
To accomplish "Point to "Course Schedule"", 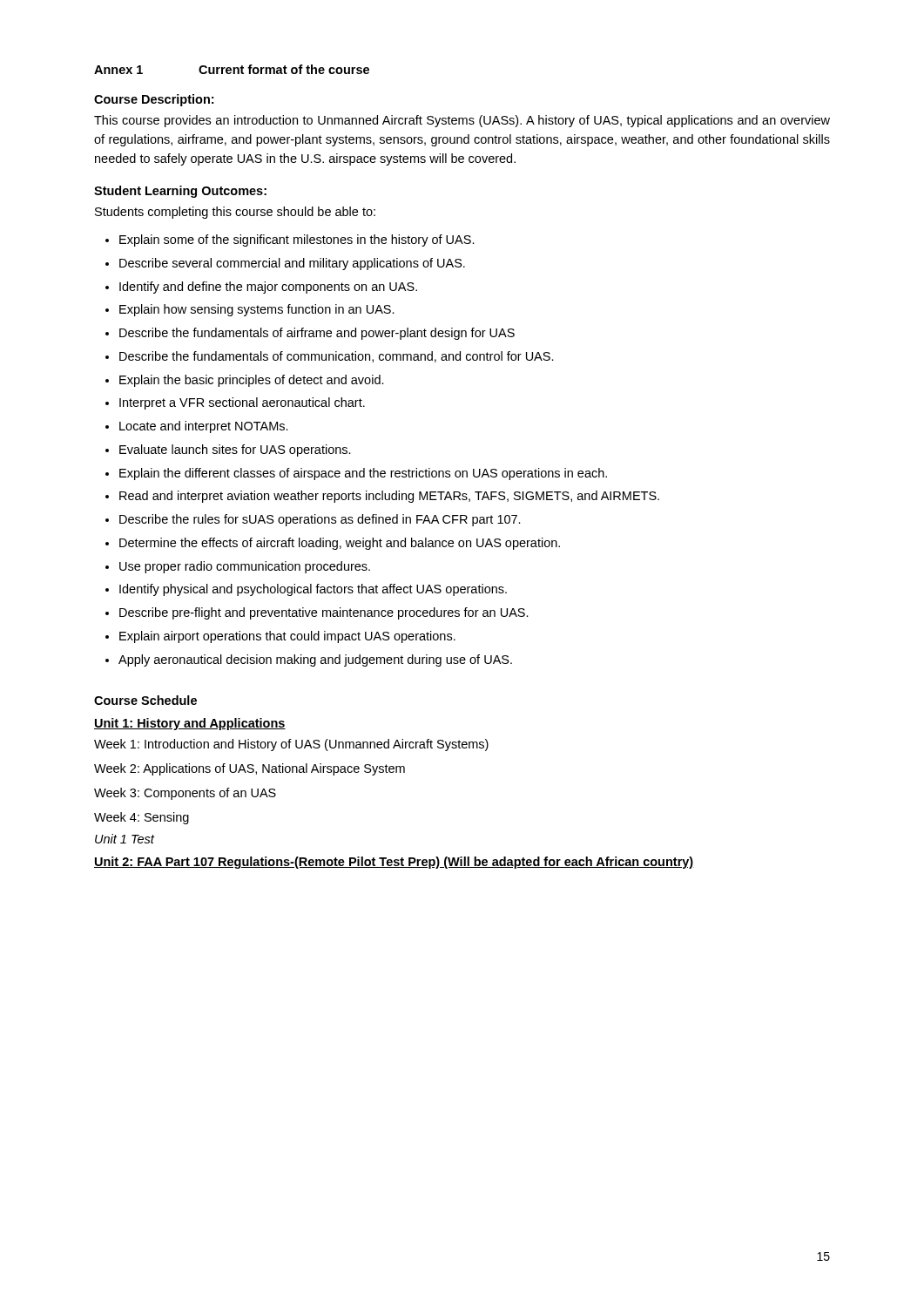I will 146,701.
